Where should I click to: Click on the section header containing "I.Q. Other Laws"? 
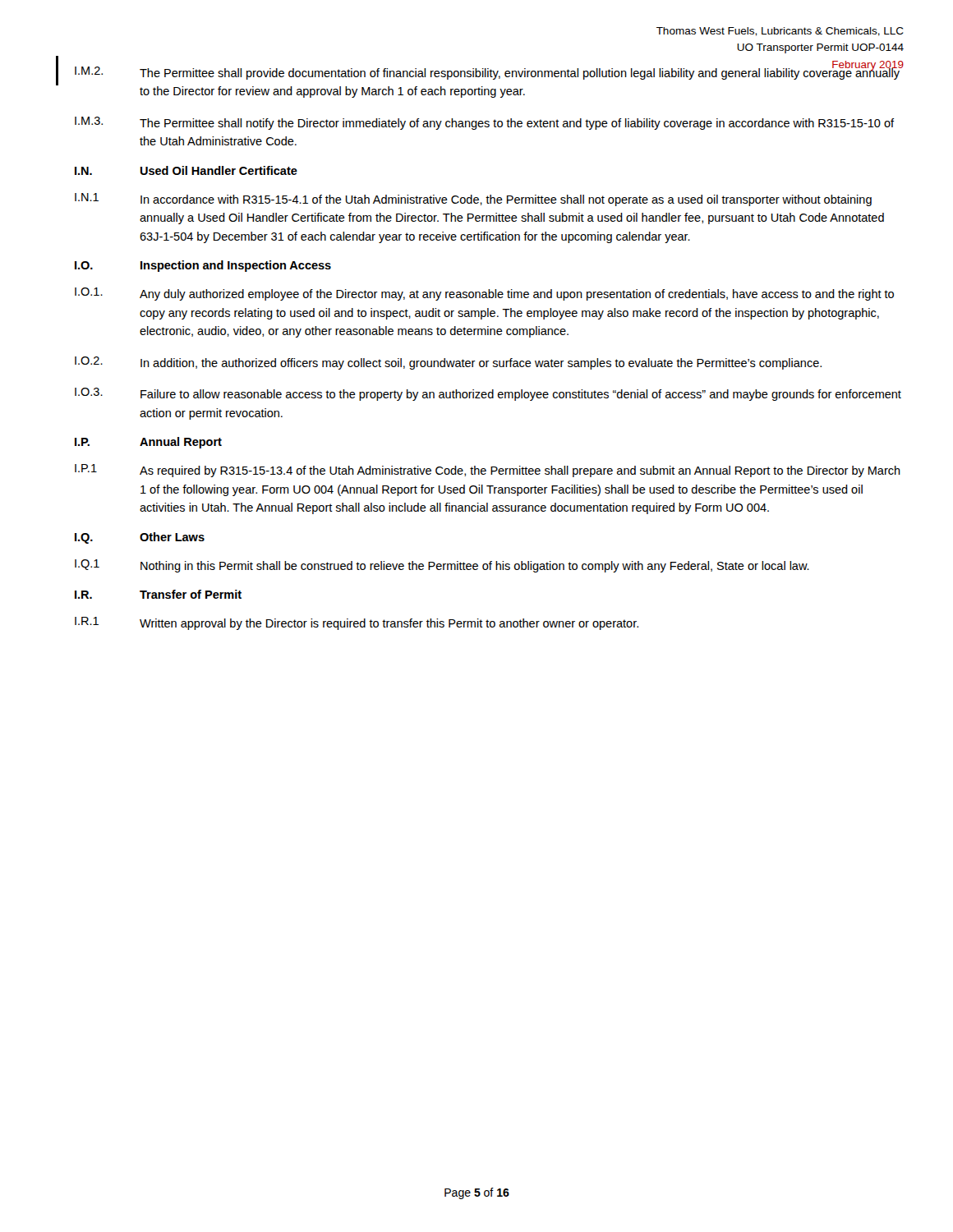pyautogui.click(x=139, y=537)
